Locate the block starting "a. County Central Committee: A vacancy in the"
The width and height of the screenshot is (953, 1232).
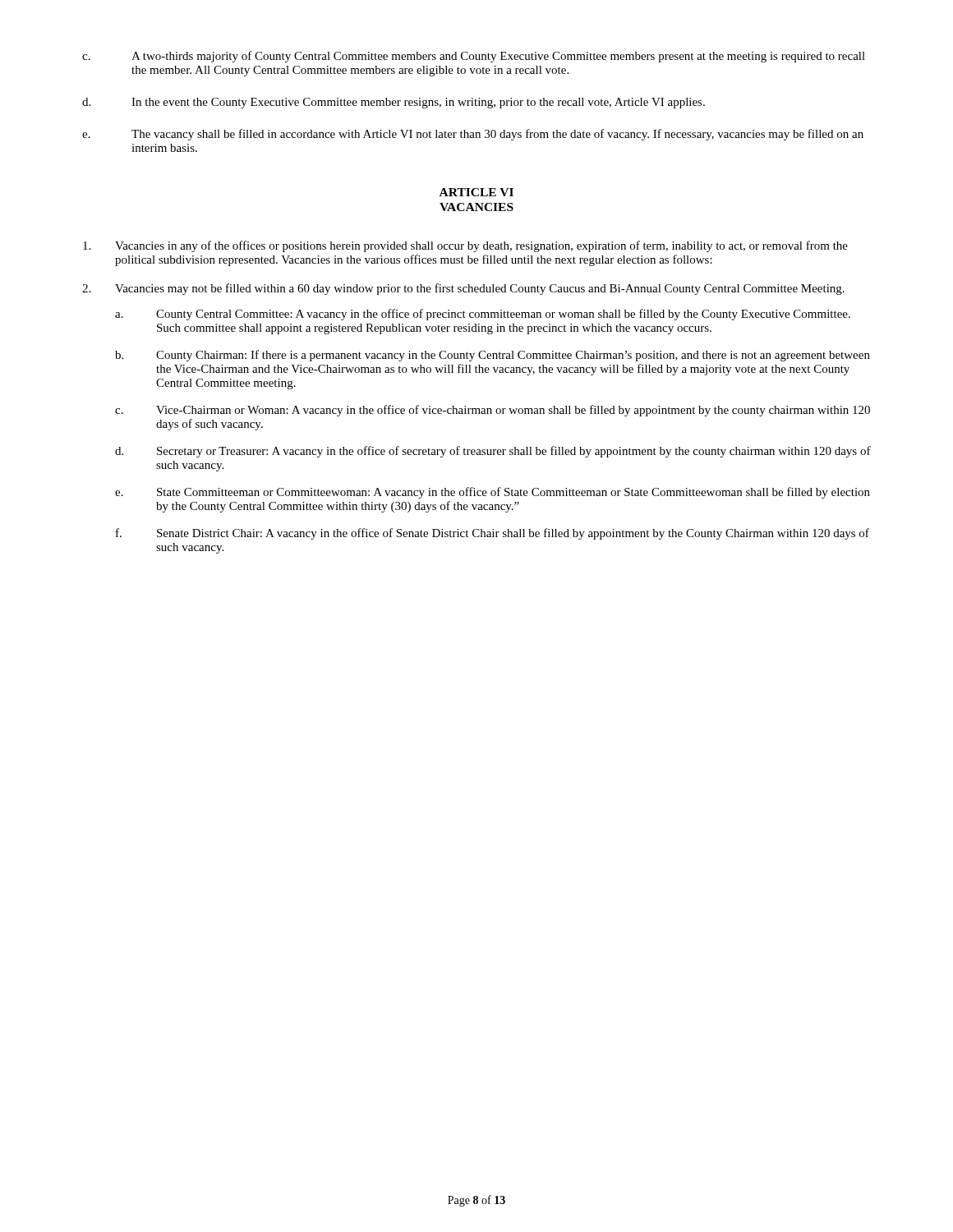pyautogui.click(x=493, y=321)
